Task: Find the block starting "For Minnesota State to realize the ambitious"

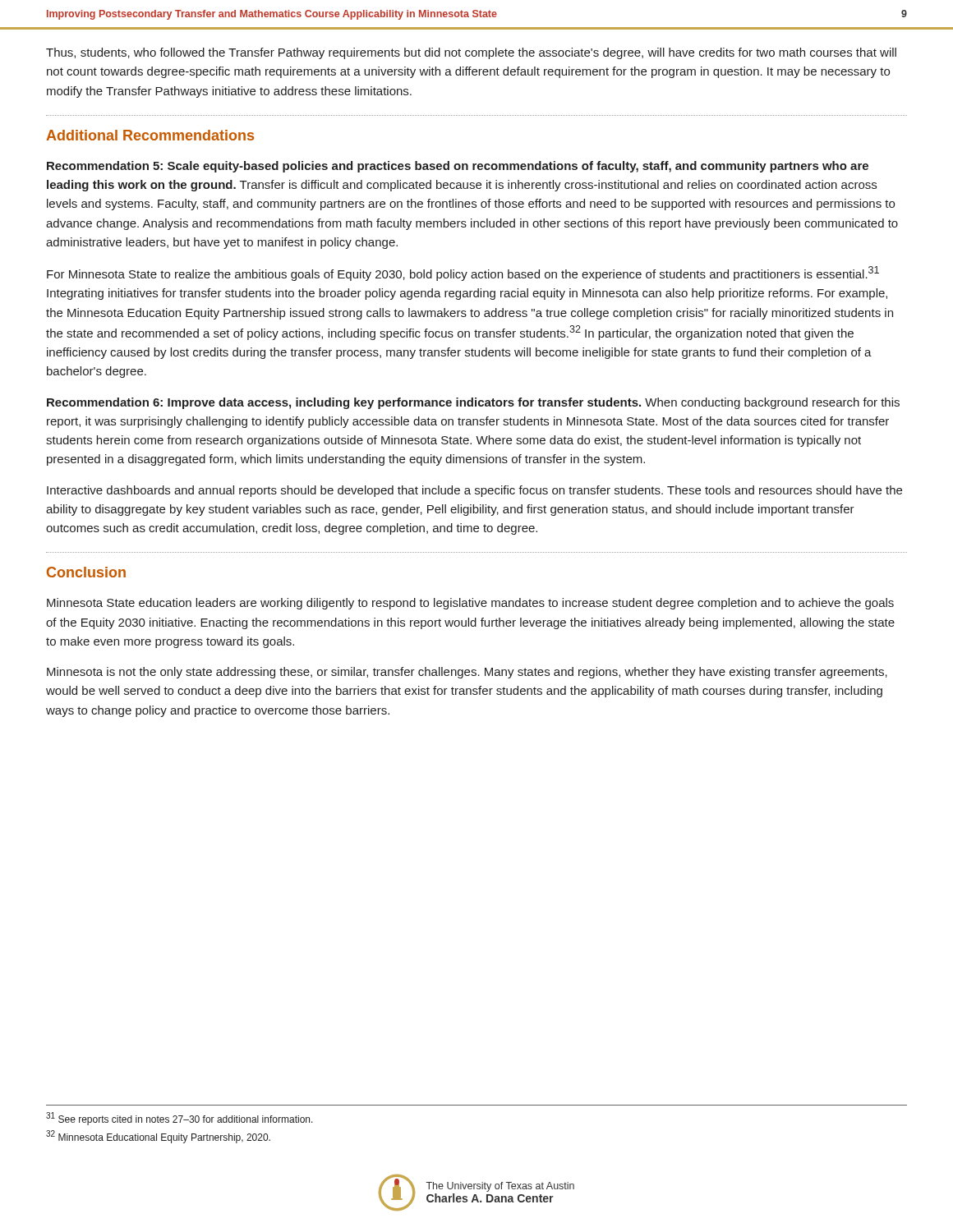Action: coord(470,321)
